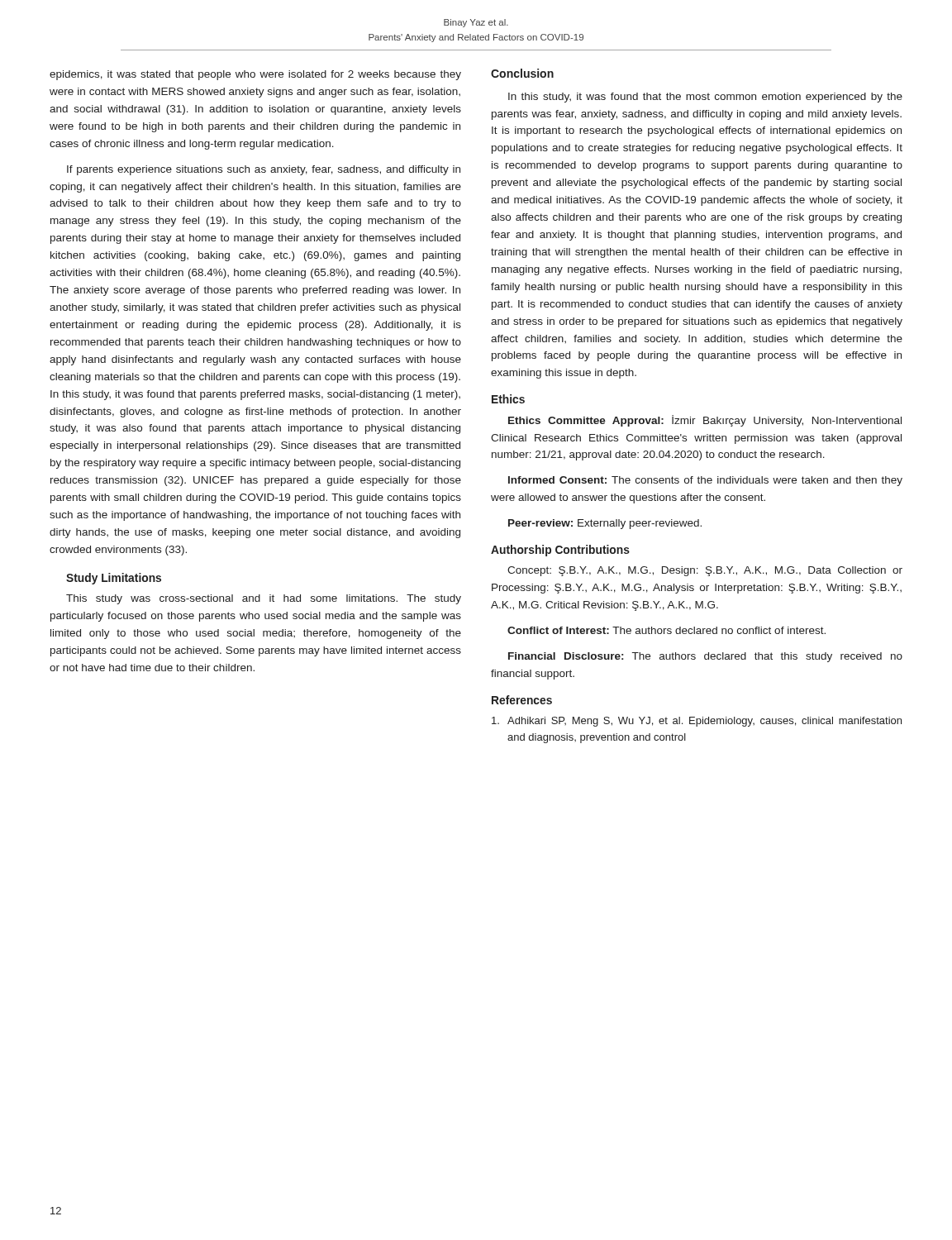Image resolution: width=952 pixels, height=1240 pixels.
Task: Navigate to the passage starting "Concept: Ş.B.Y., A.K.,"
Action: coord(697,588)
